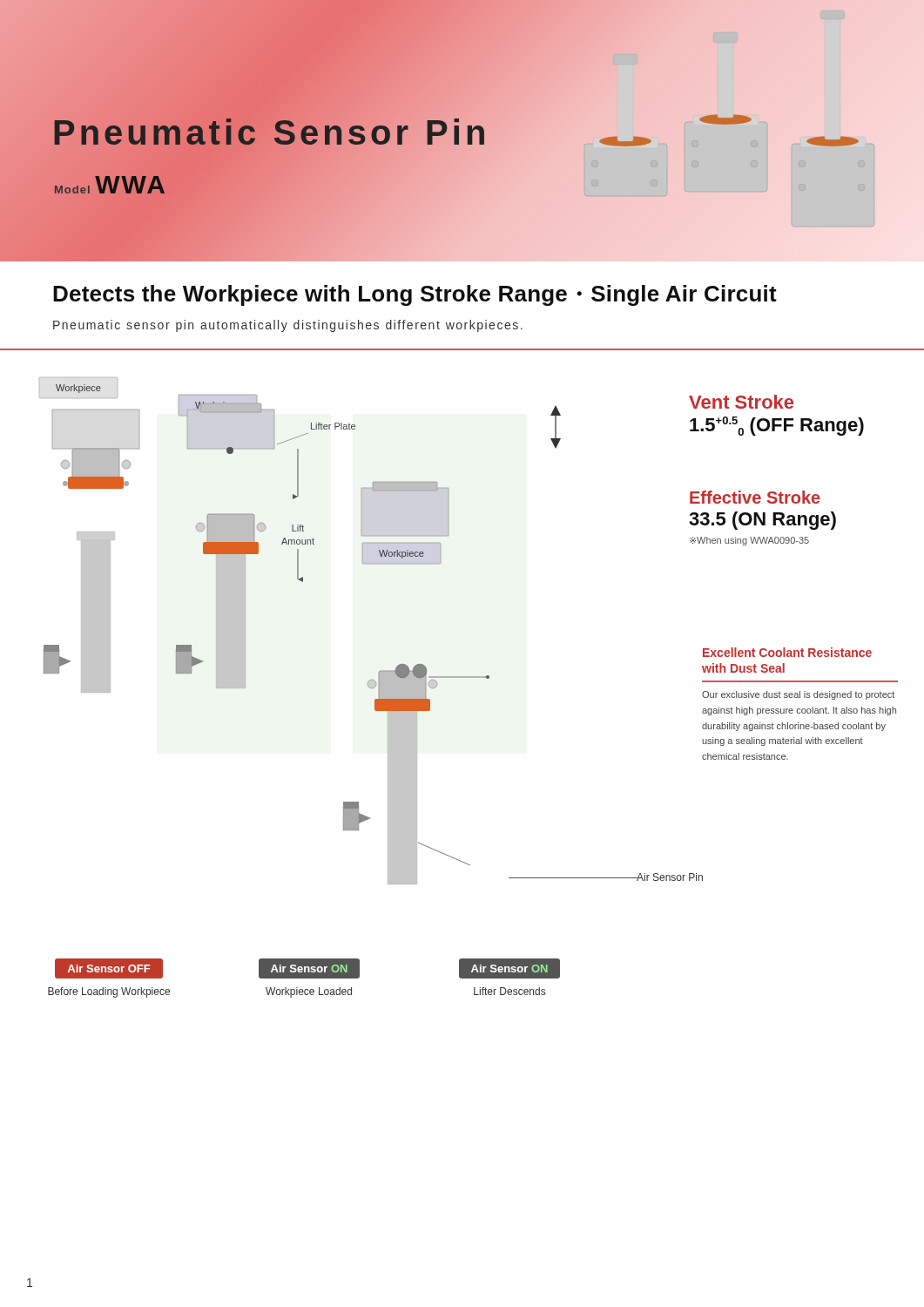924x1307 pixels.
Task: Find "Air Sensor OFF Before Loading Workpiece" on this page
Action: pyautogui.click(x=109, y=978)
